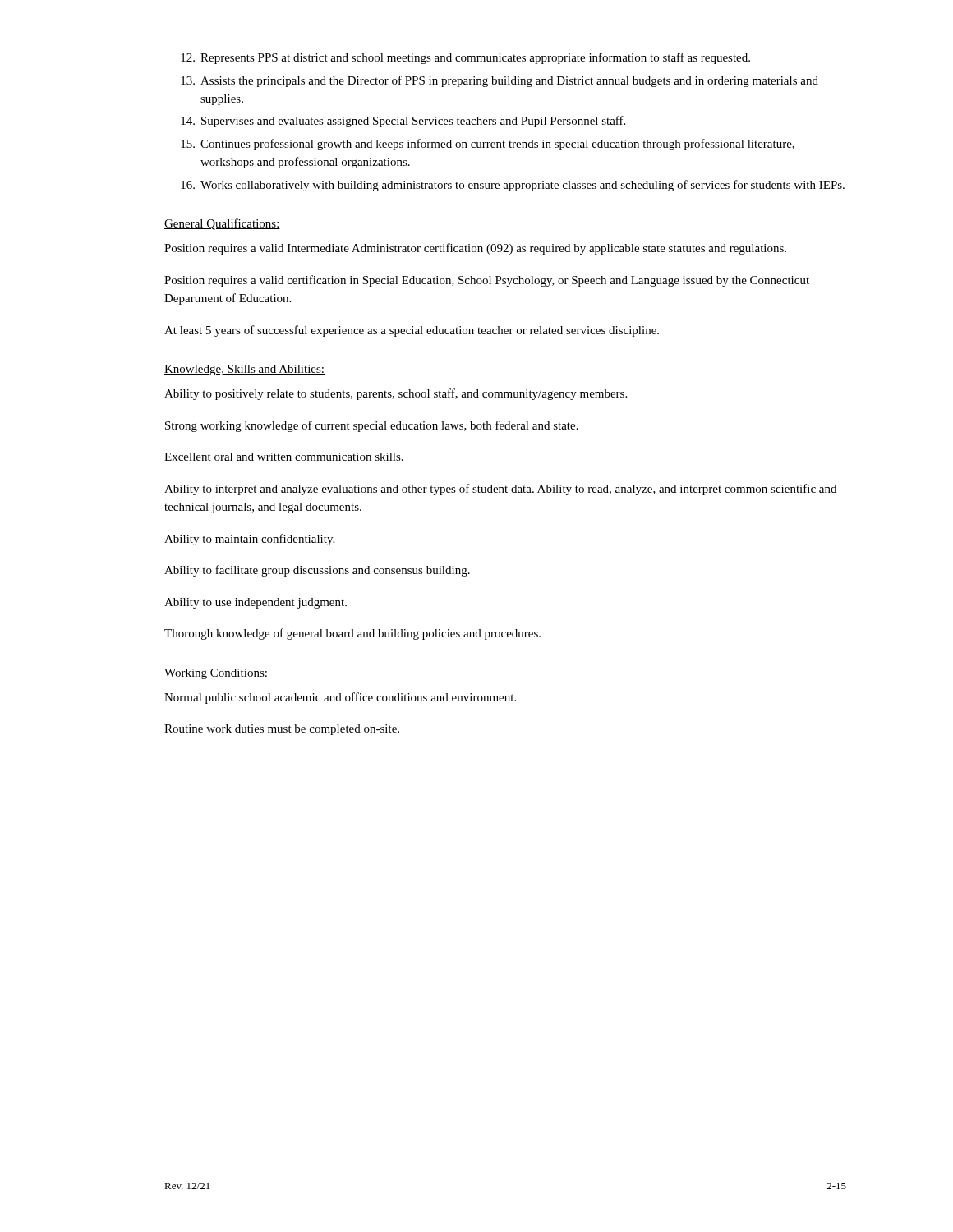Click on the passage starting "14. Supervises and evaluates assigned Special Services"
Viewport: 953px width, 1232px height.
[x=505, y=122]
